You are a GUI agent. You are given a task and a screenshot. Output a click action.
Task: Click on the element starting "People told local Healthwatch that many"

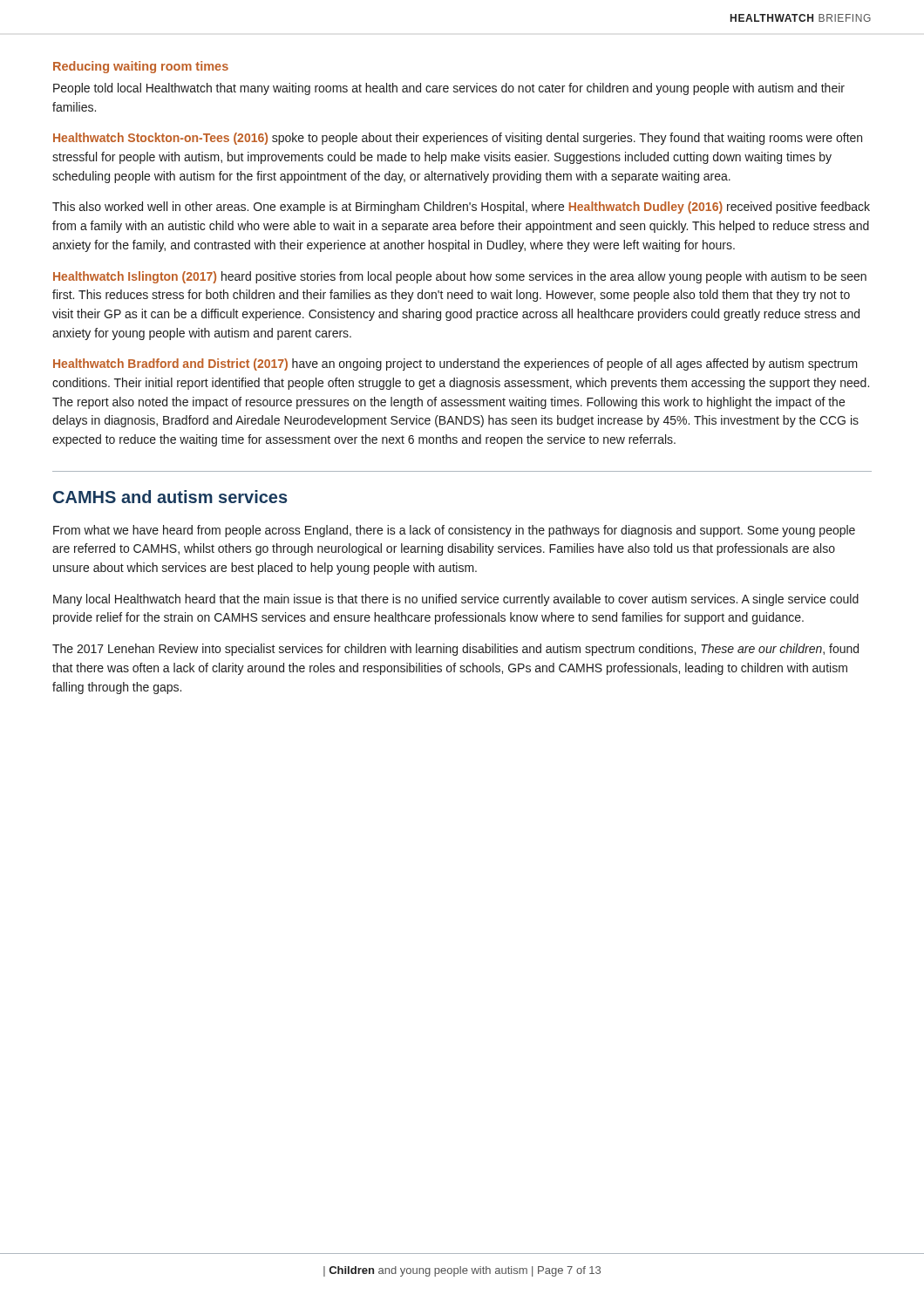[x=448, y=98]
